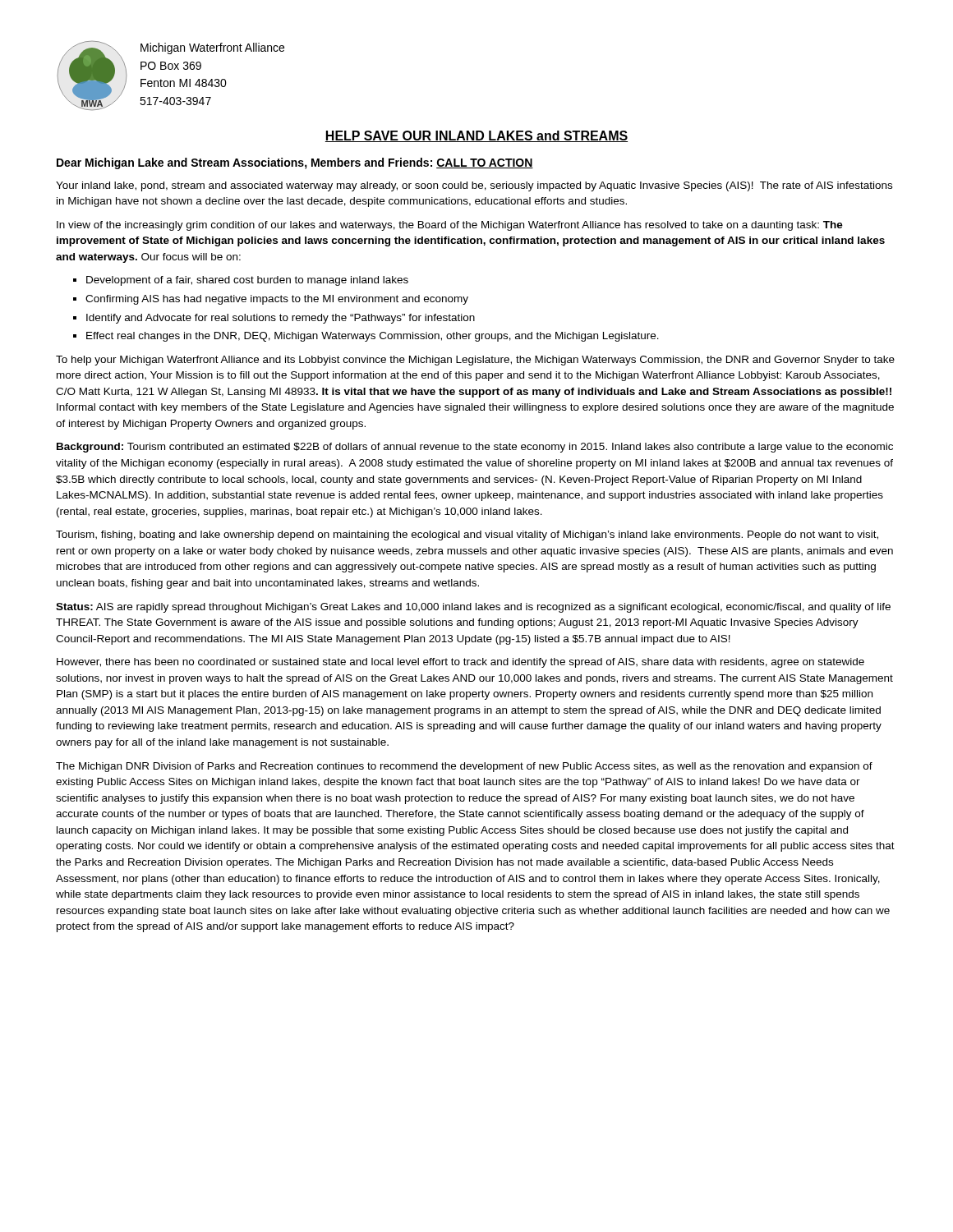Point to the element starting "To help your Michigan Waterfront"

476,391
